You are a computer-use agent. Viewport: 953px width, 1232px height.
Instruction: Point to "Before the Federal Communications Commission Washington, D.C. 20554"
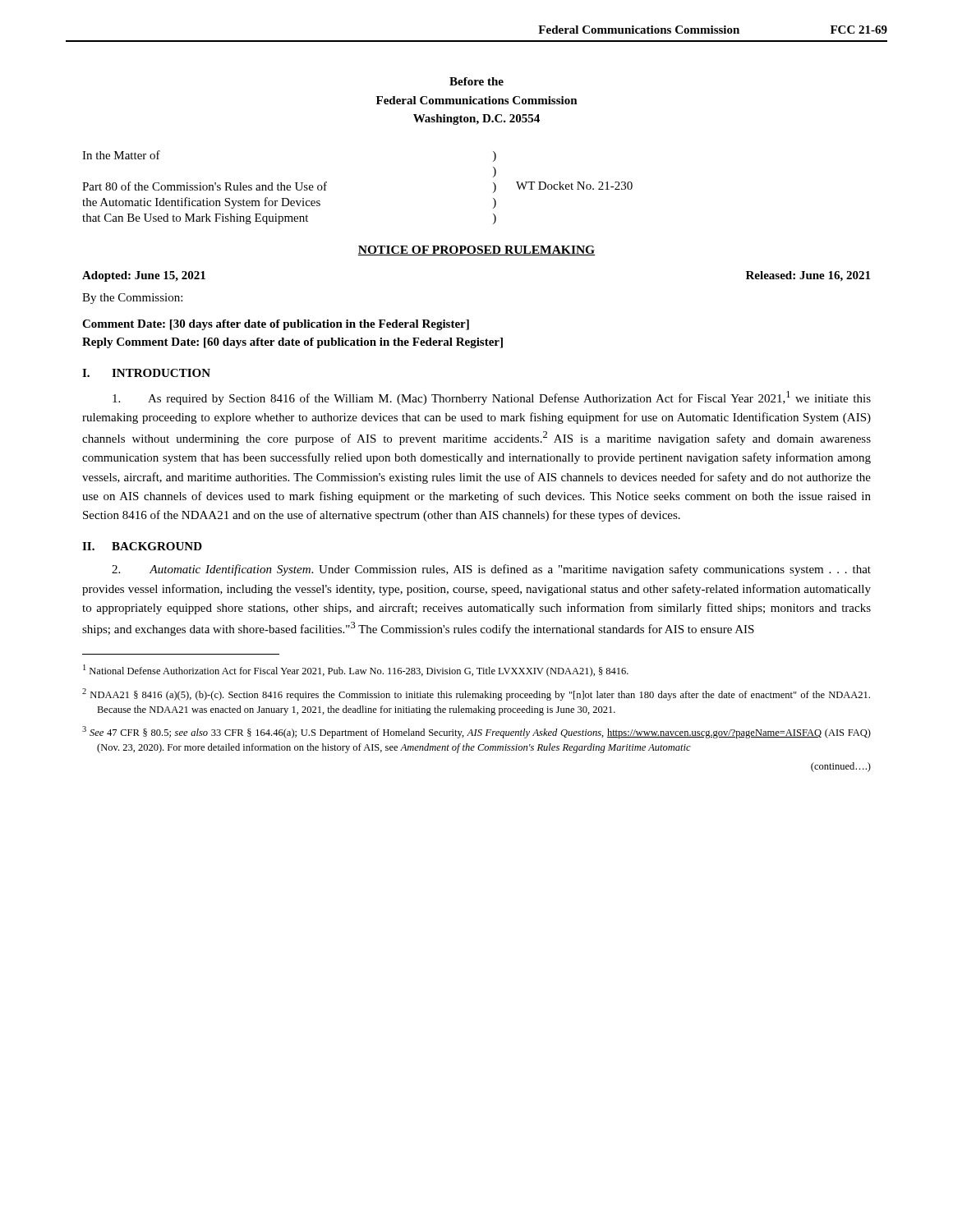click(x=476, y=100)
